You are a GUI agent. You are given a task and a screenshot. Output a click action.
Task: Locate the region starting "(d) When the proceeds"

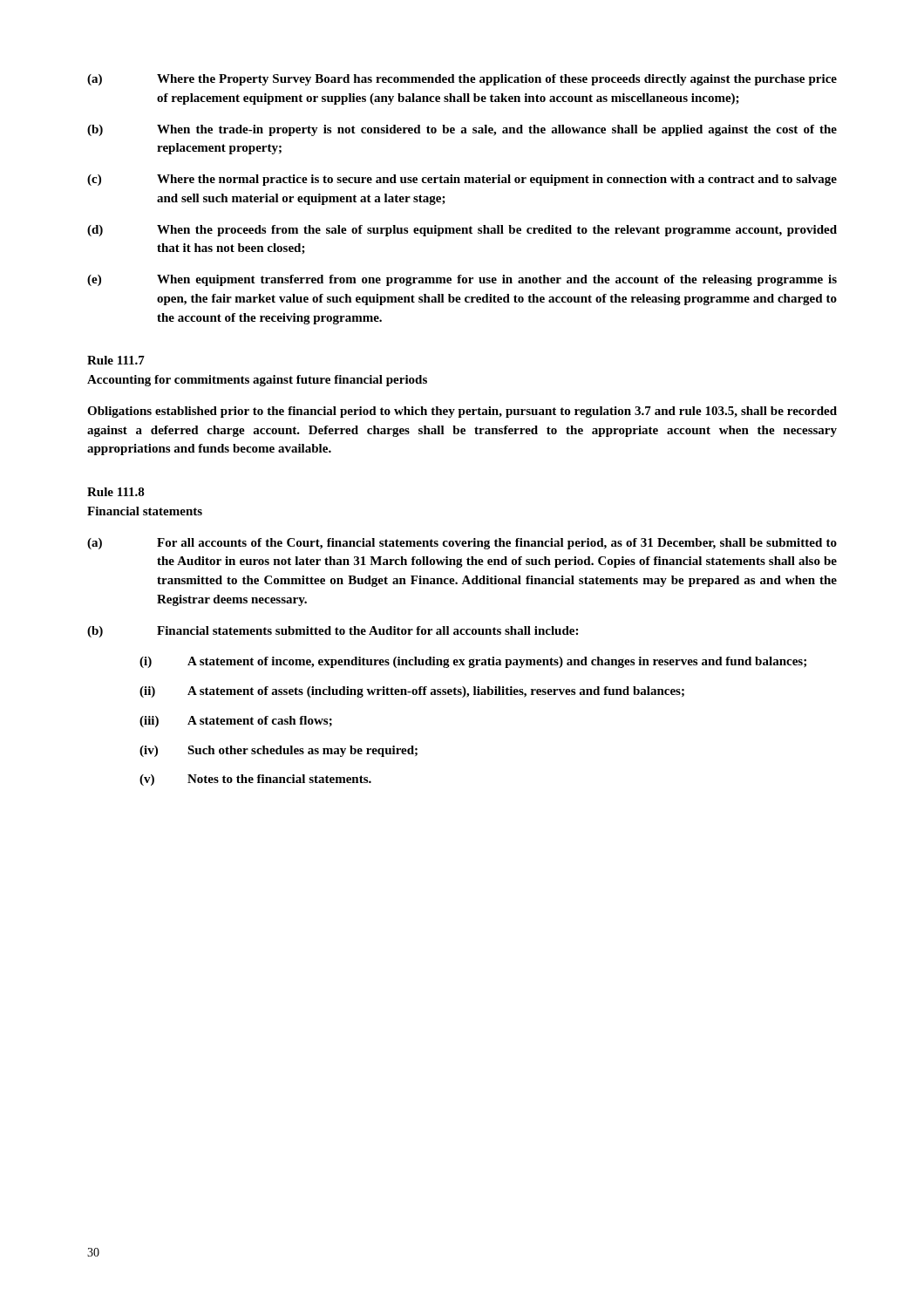462,239
